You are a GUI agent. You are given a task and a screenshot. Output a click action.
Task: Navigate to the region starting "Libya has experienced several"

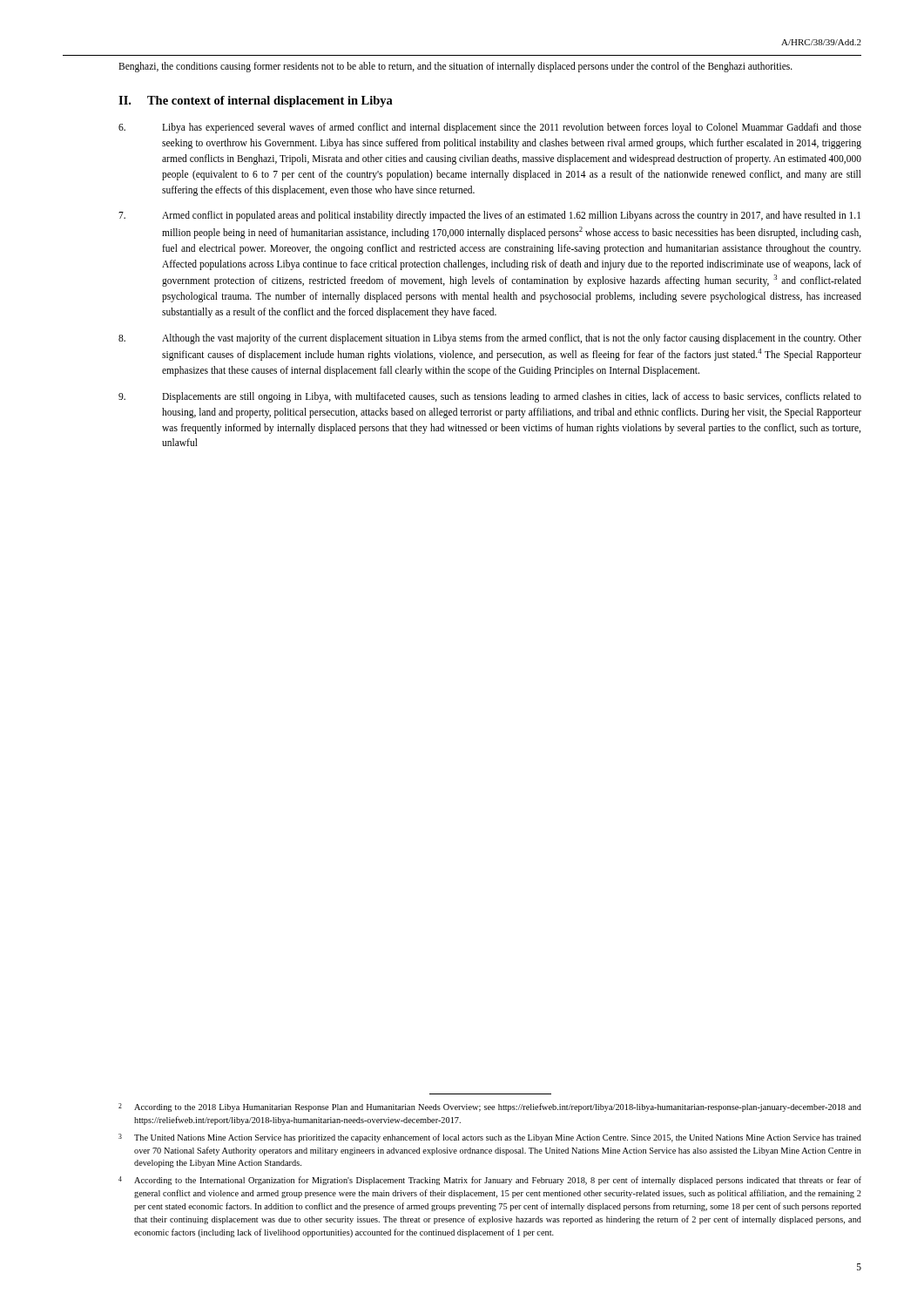(x=490, y=159)
